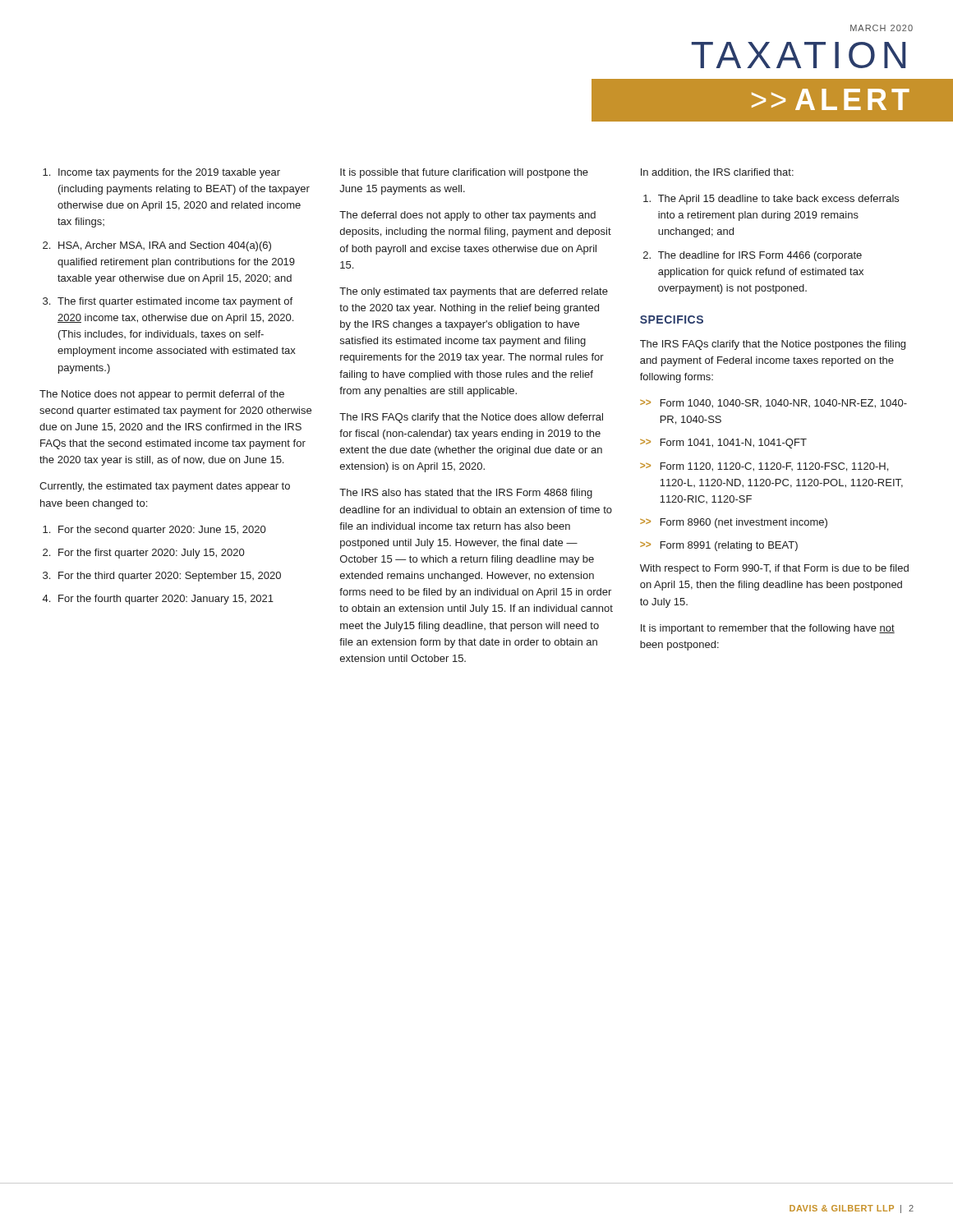Select the element starting "For the fourth quarter 2020: January 15,"

point(166,598)
